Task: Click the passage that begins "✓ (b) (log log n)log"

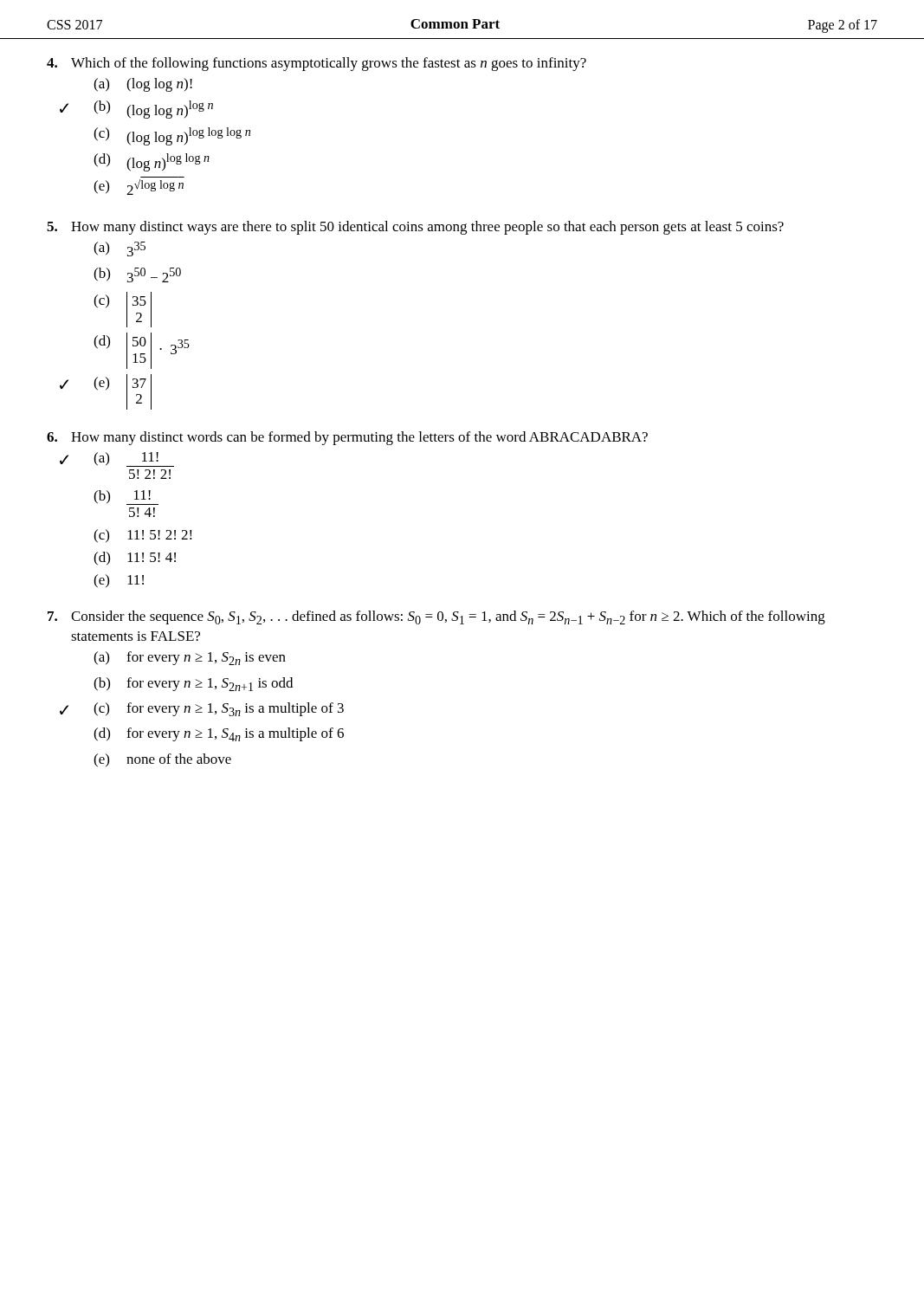Action: pos(153,110)
